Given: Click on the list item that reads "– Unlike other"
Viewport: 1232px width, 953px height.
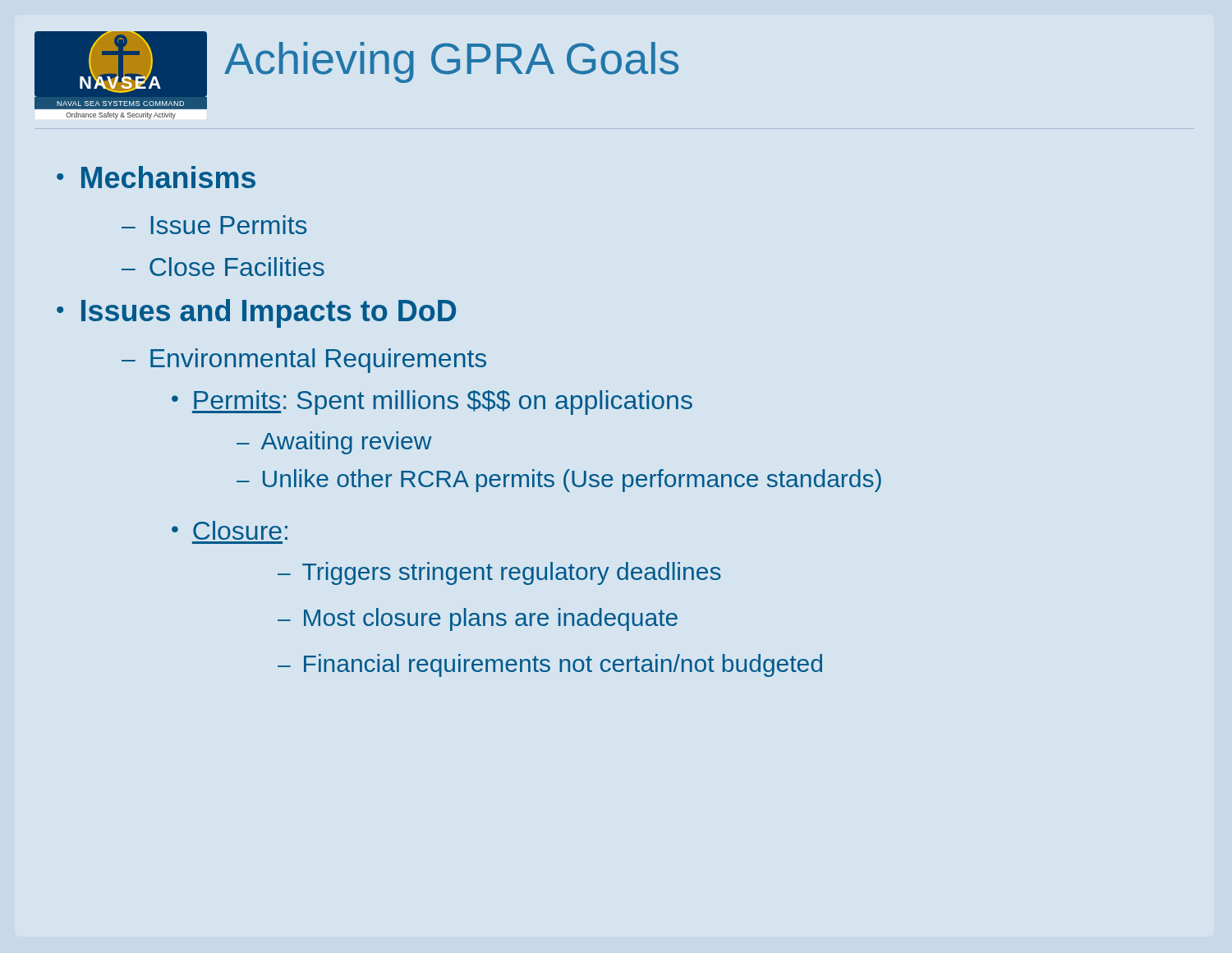Looking at the screenshot, I should (560, 479).
